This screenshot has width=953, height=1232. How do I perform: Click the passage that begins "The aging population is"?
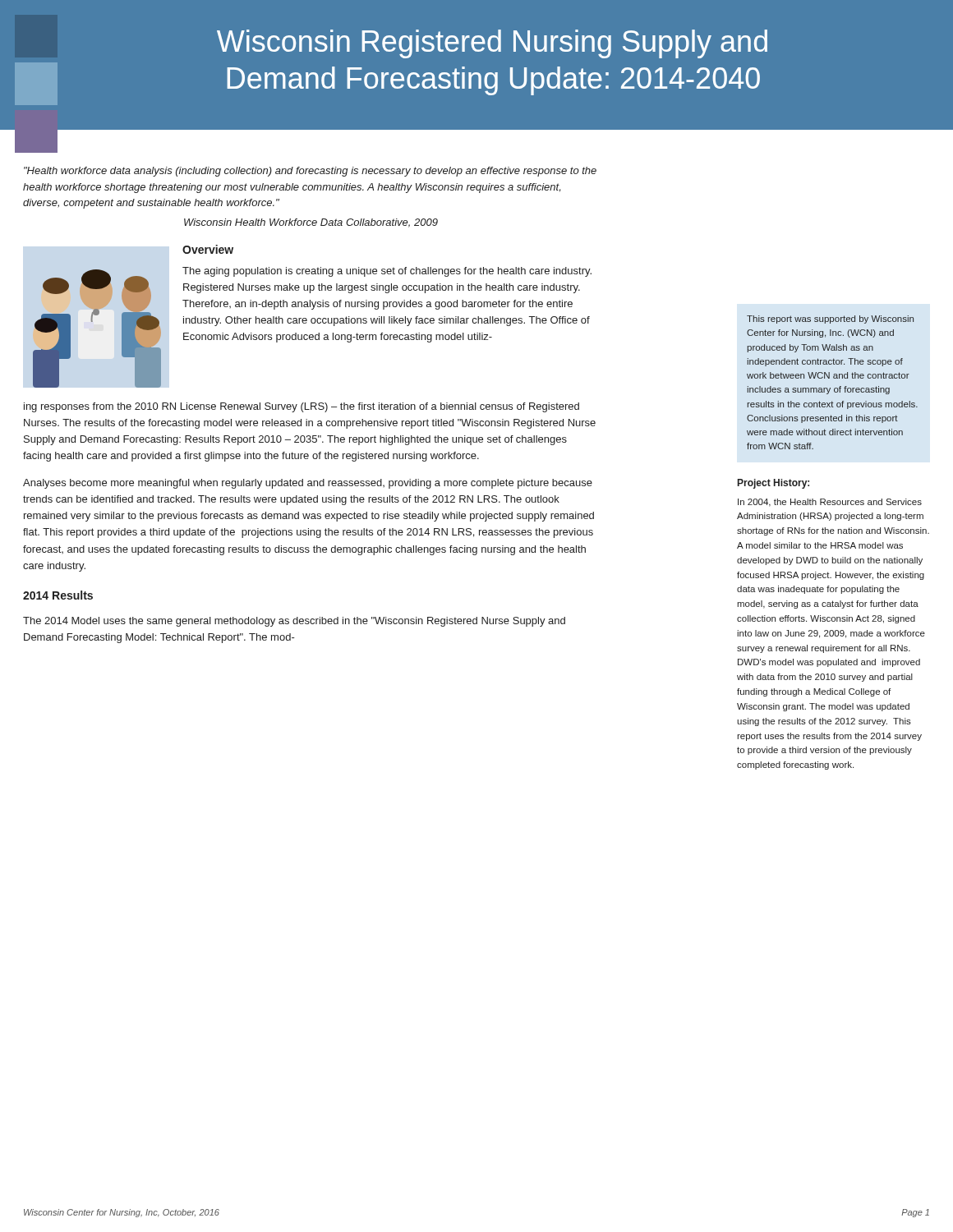[387, 303]
